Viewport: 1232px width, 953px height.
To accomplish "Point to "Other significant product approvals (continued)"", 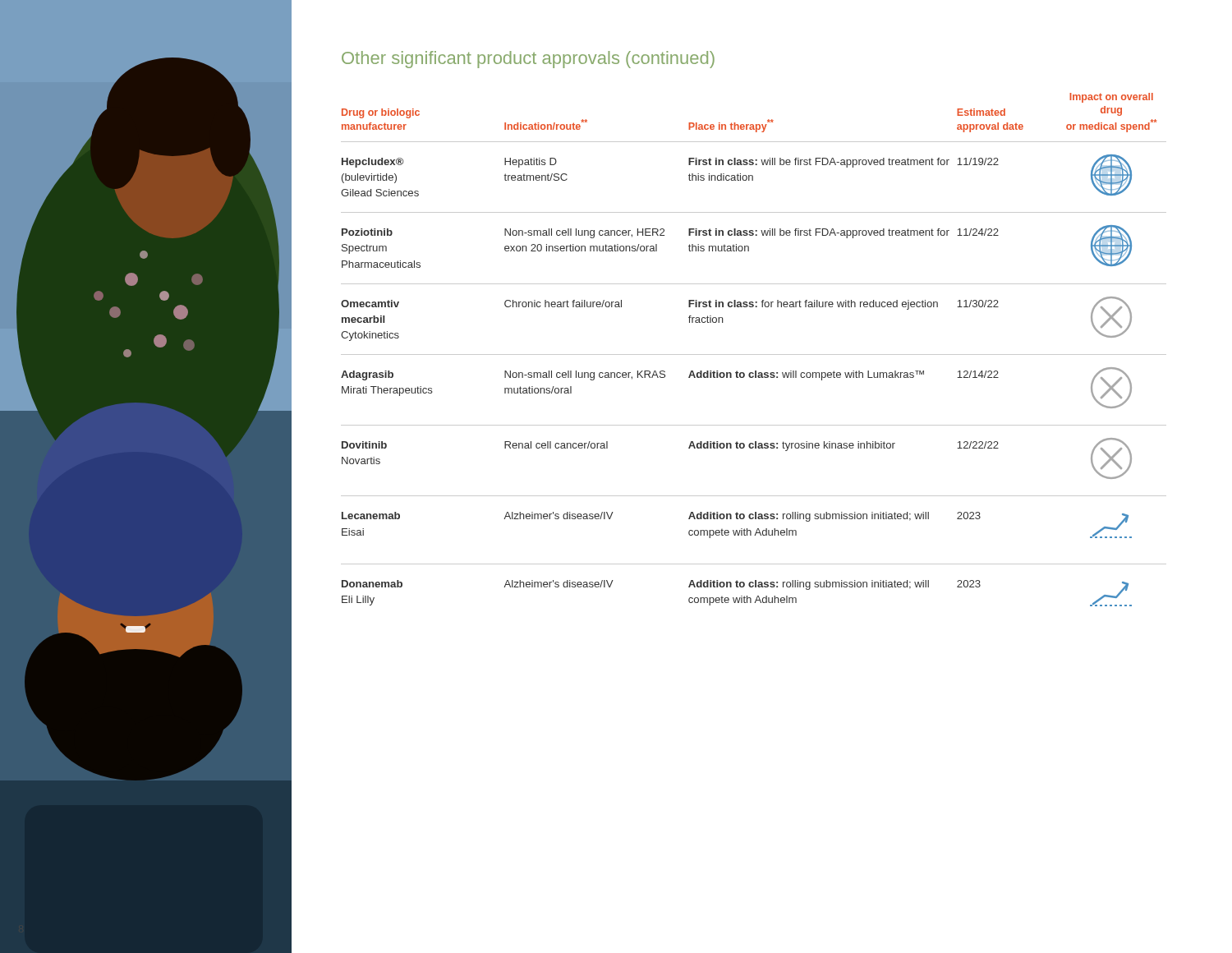I will tap(528, 58).
